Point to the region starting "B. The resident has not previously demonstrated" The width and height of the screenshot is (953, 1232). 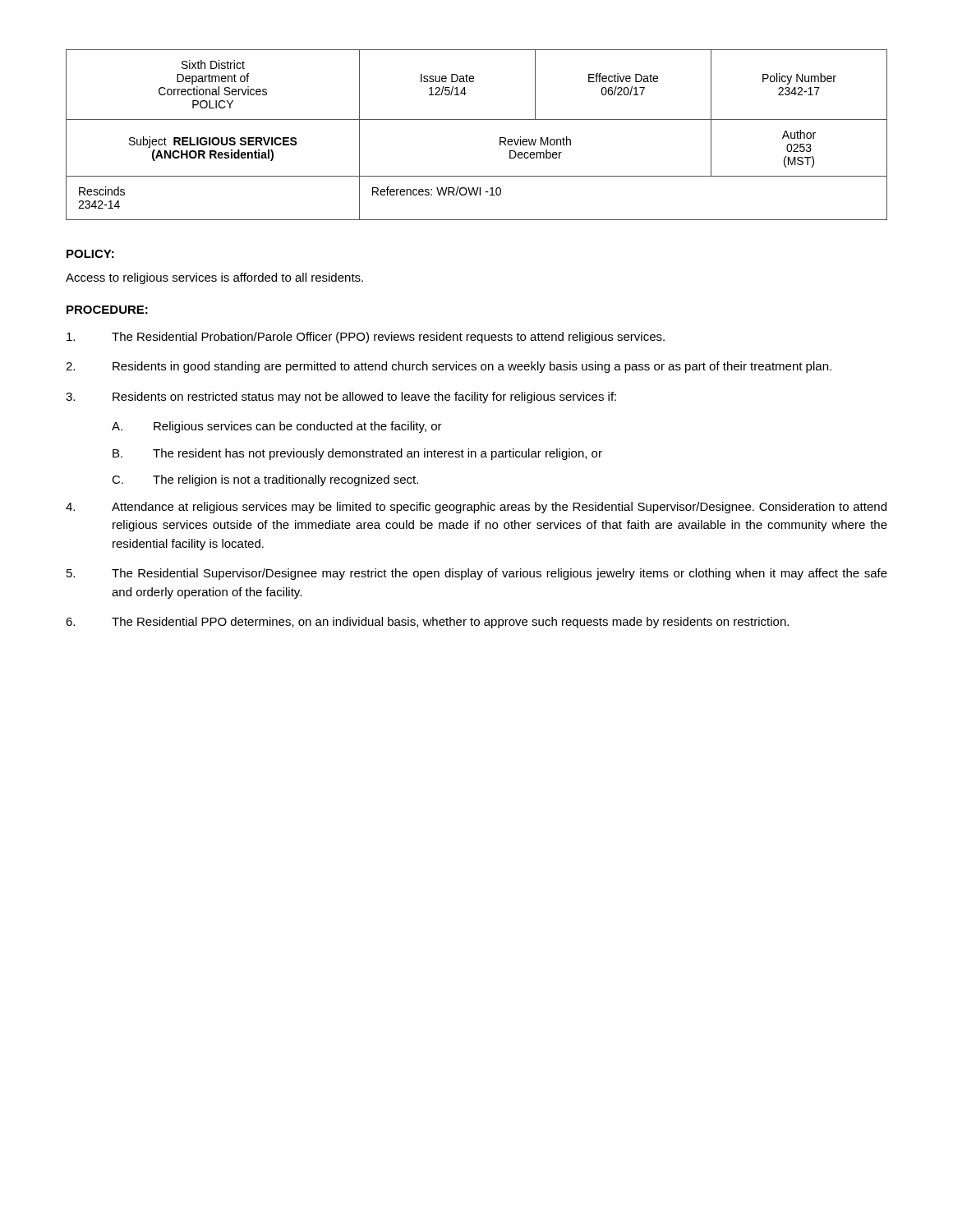499,453
